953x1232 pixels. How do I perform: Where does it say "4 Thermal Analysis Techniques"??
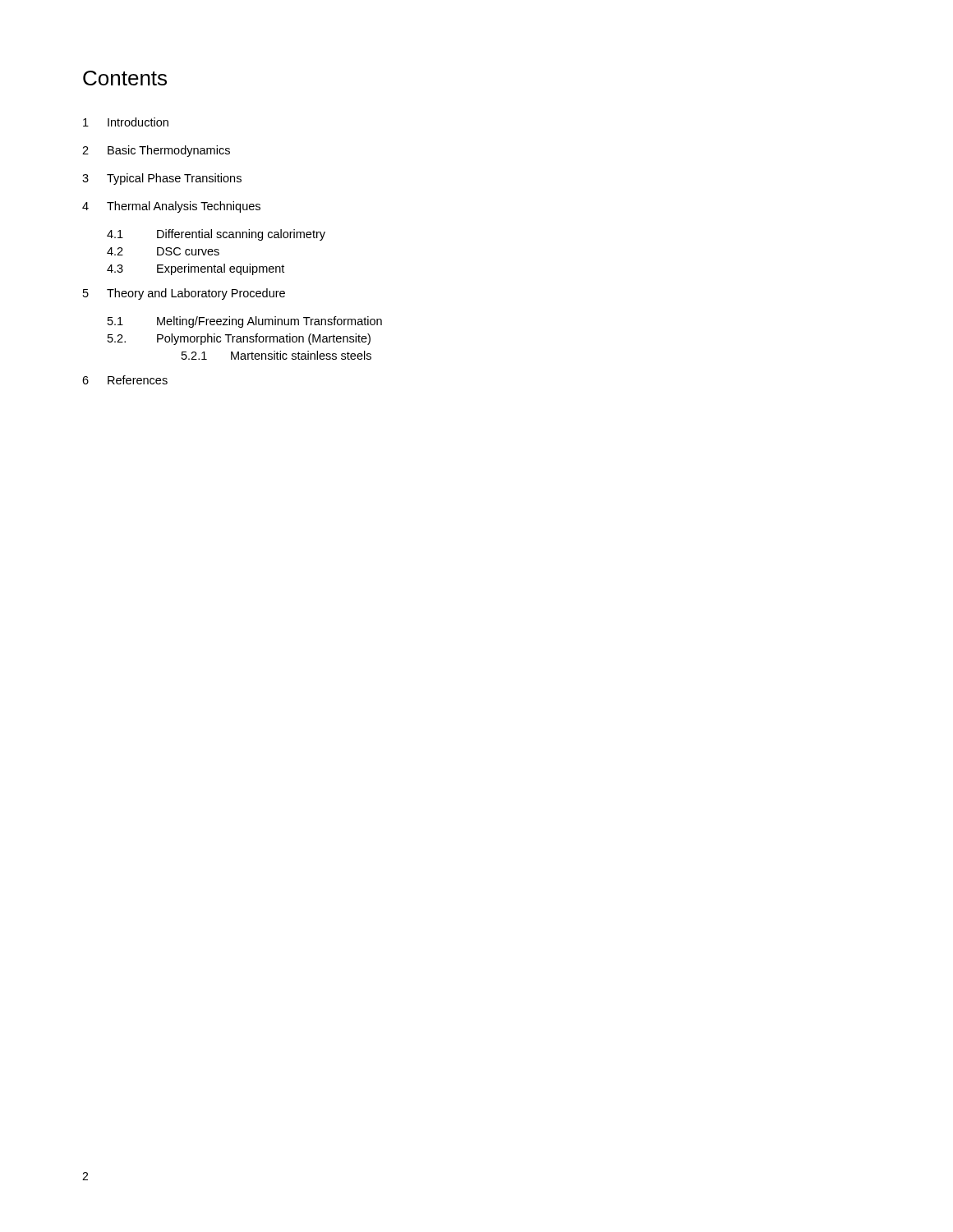pos(171,207)
